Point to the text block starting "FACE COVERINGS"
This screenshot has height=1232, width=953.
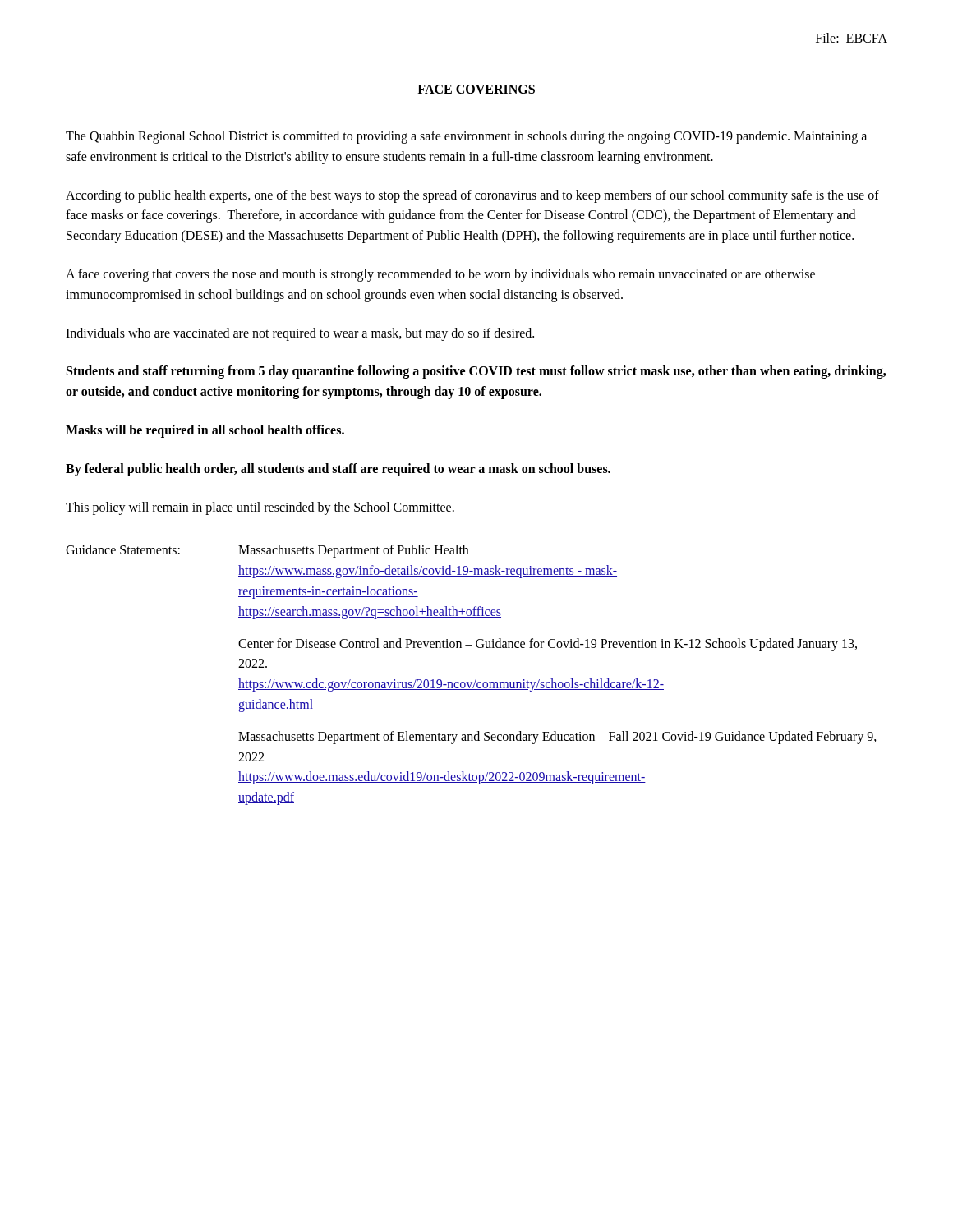(476, 89)
